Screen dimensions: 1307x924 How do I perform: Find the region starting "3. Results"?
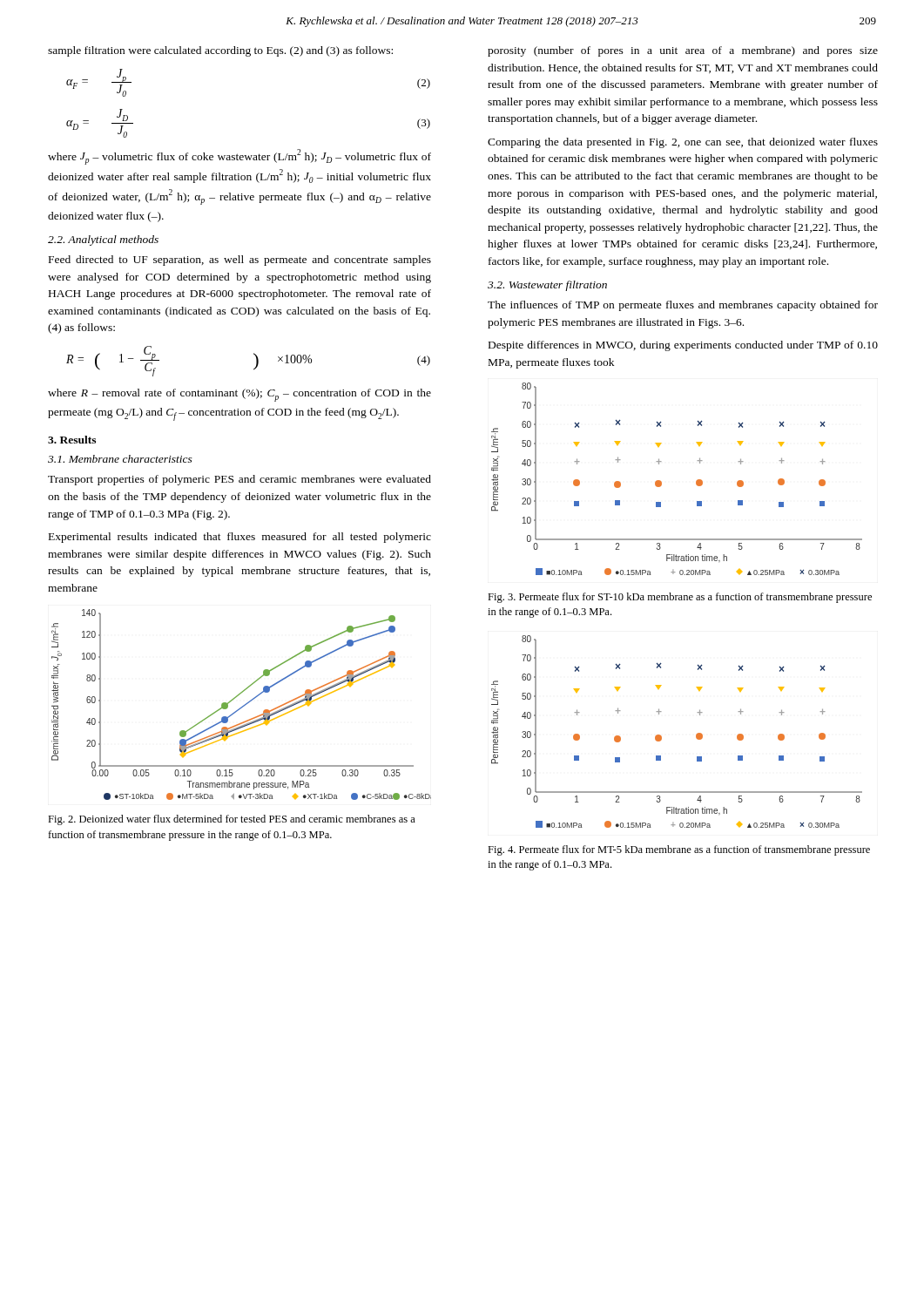(x=72, y=440)
